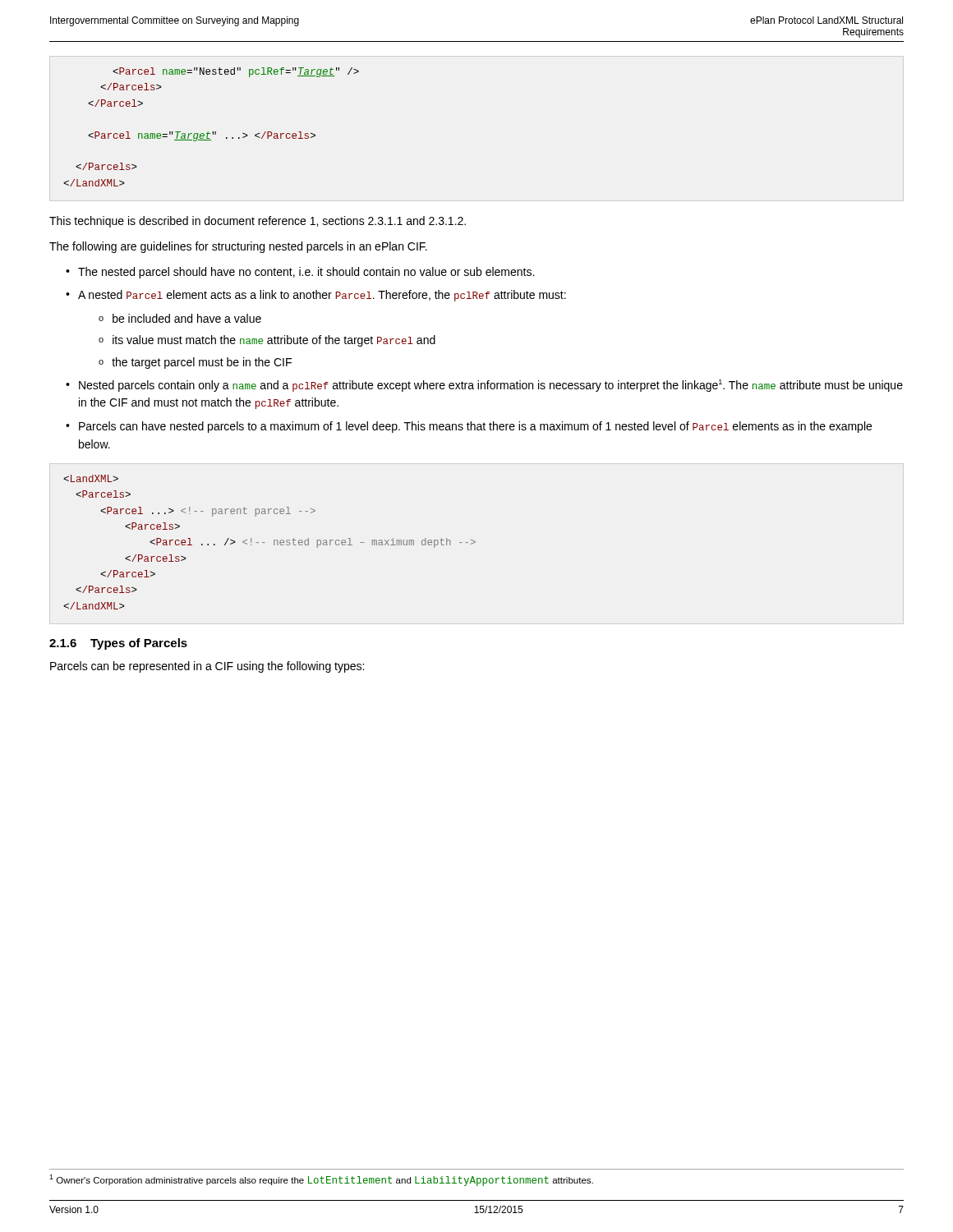Find the block on this page that starts "• A nested"
Image resolution: width=953 pixels, height=1232 pixels.
pos(316,296)
